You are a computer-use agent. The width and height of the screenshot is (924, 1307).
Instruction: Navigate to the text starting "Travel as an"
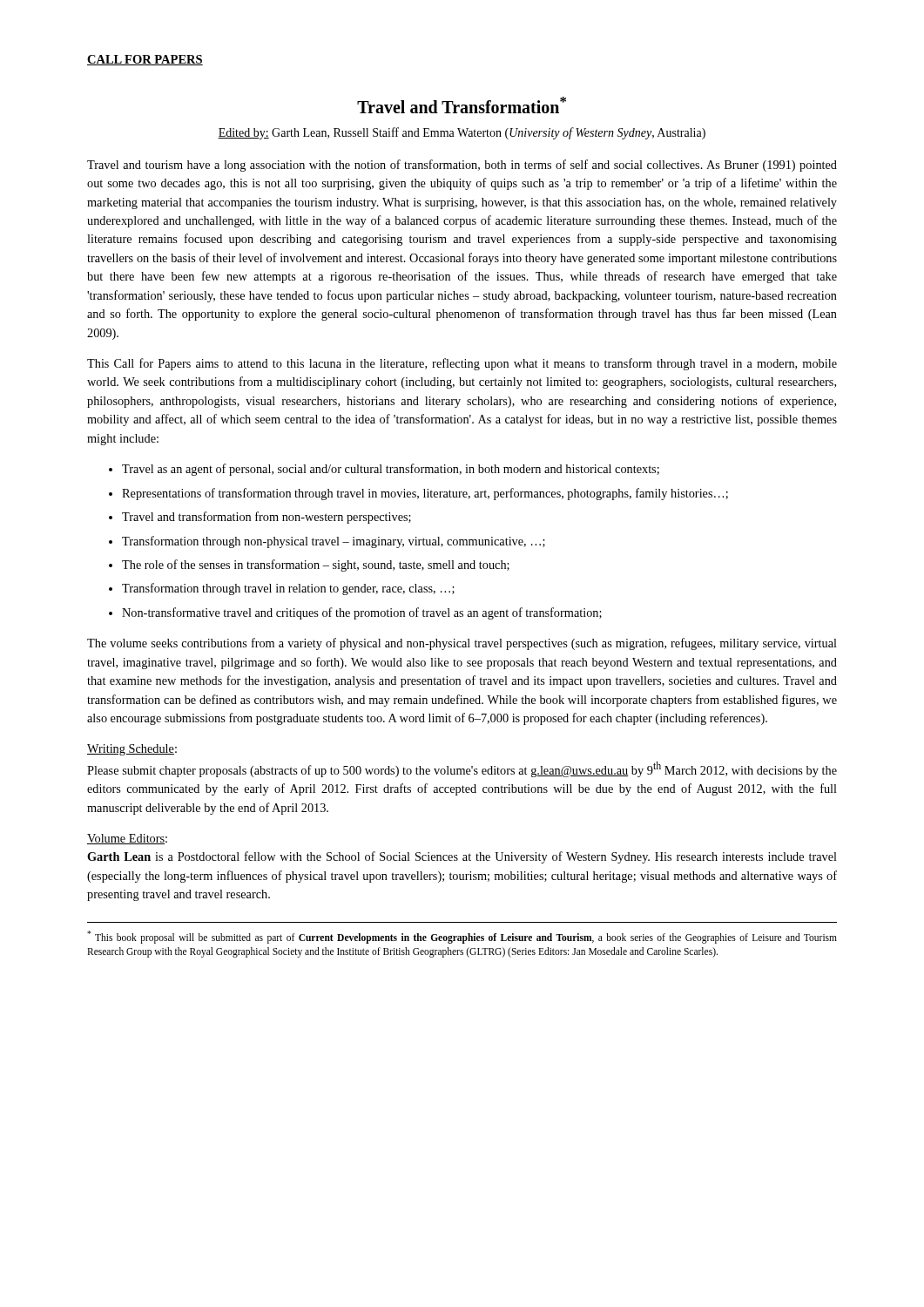[x=391, y=469]
